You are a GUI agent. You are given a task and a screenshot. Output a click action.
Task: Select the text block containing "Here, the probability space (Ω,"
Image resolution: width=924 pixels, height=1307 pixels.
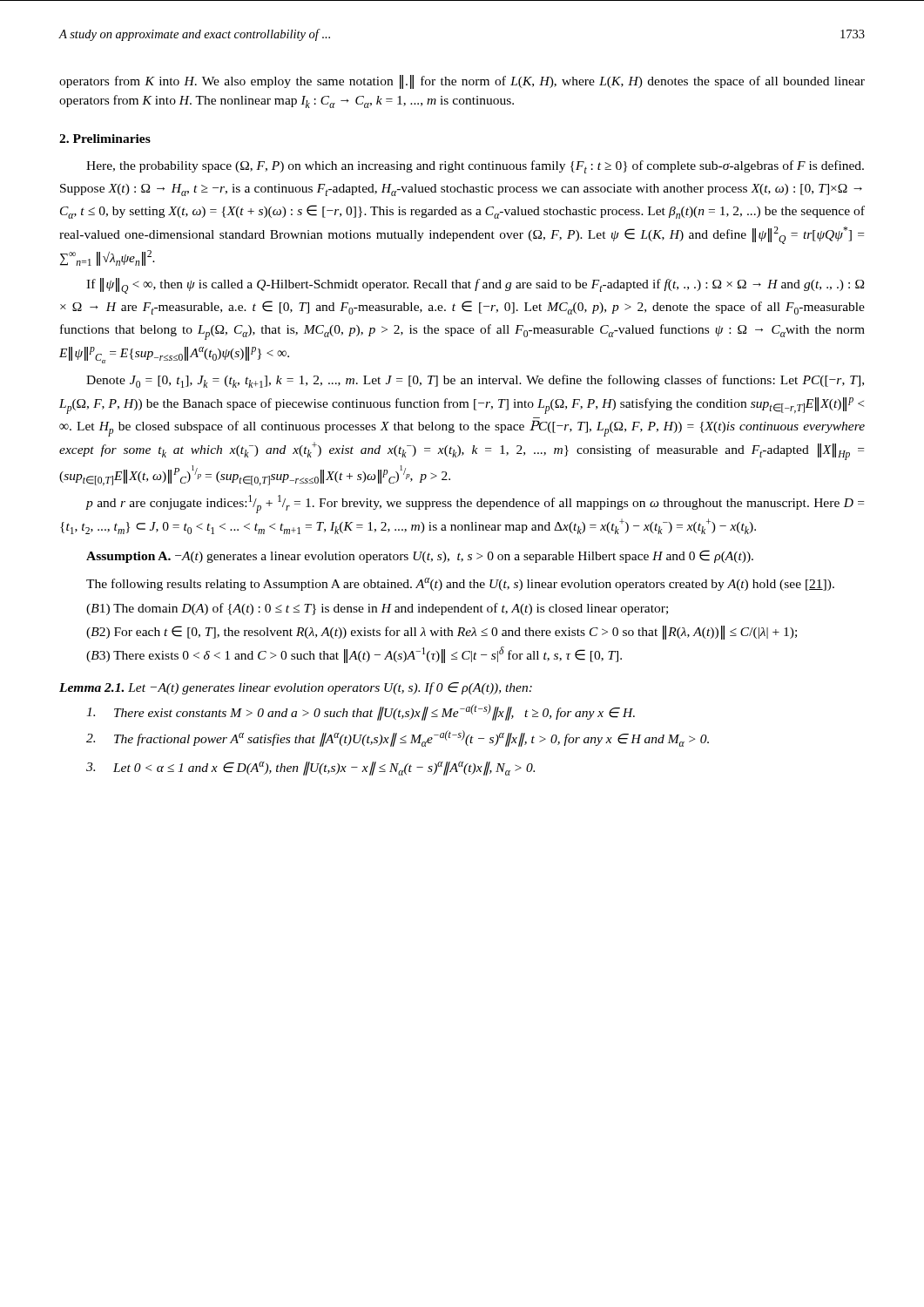[x=462, y=213]
